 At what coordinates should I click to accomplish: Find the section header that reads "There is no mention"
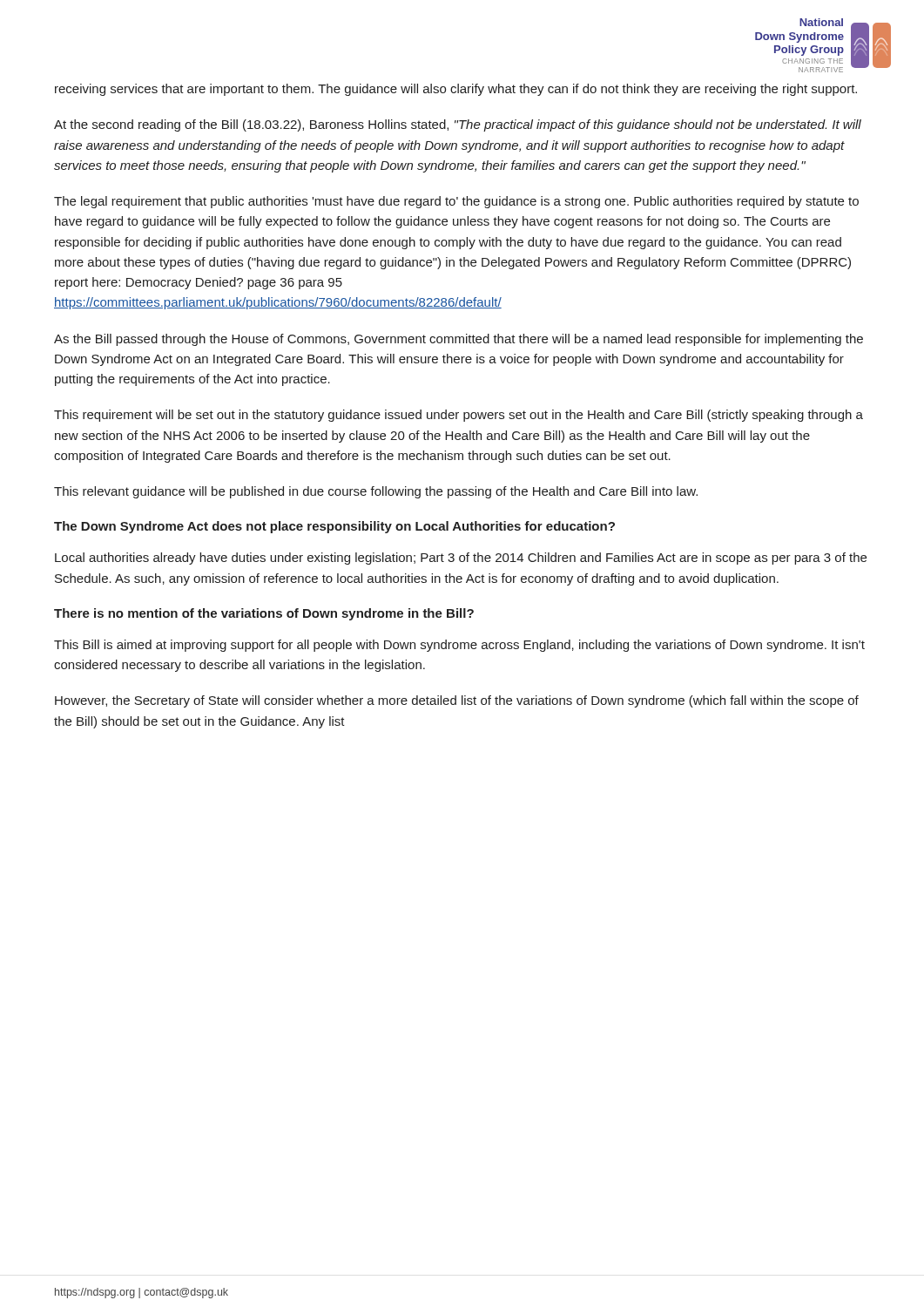tap(264, 613)
